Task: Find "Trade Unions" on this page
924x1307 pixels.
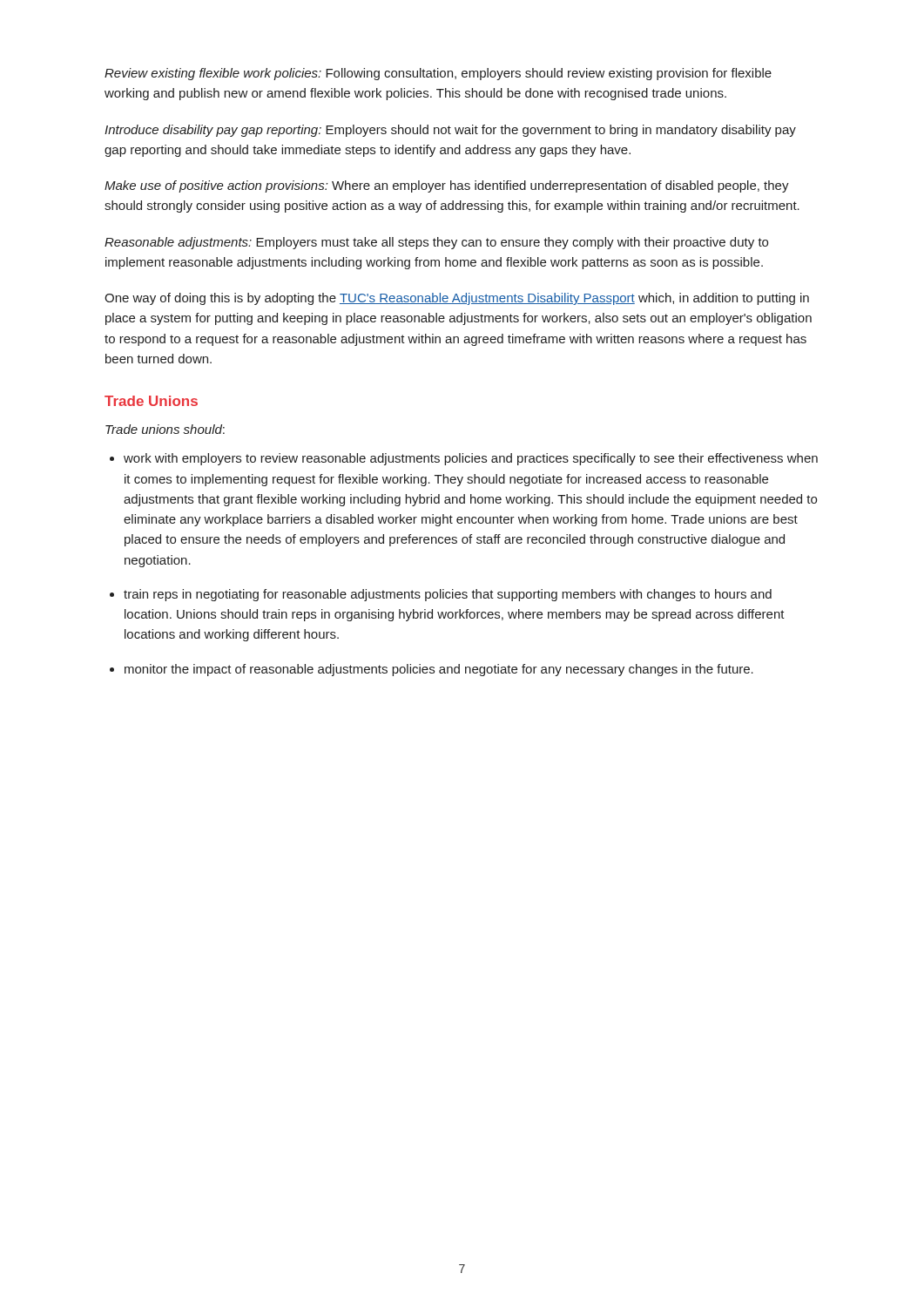Action: [x=151, y=401]
